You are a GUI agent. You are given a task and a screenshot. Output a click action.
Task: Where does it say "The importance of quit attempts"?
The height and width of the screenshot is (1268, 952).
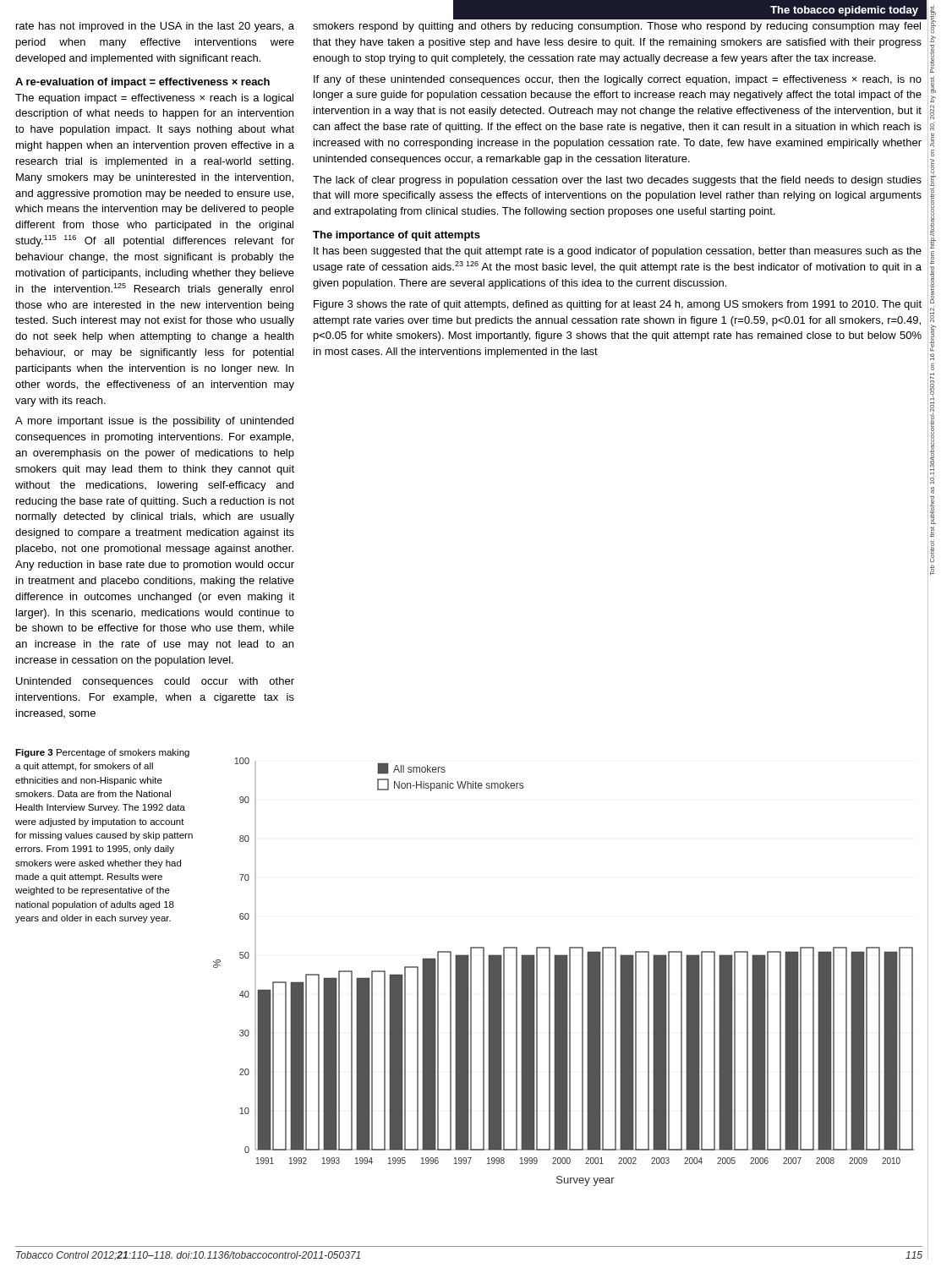click(397, 235)
